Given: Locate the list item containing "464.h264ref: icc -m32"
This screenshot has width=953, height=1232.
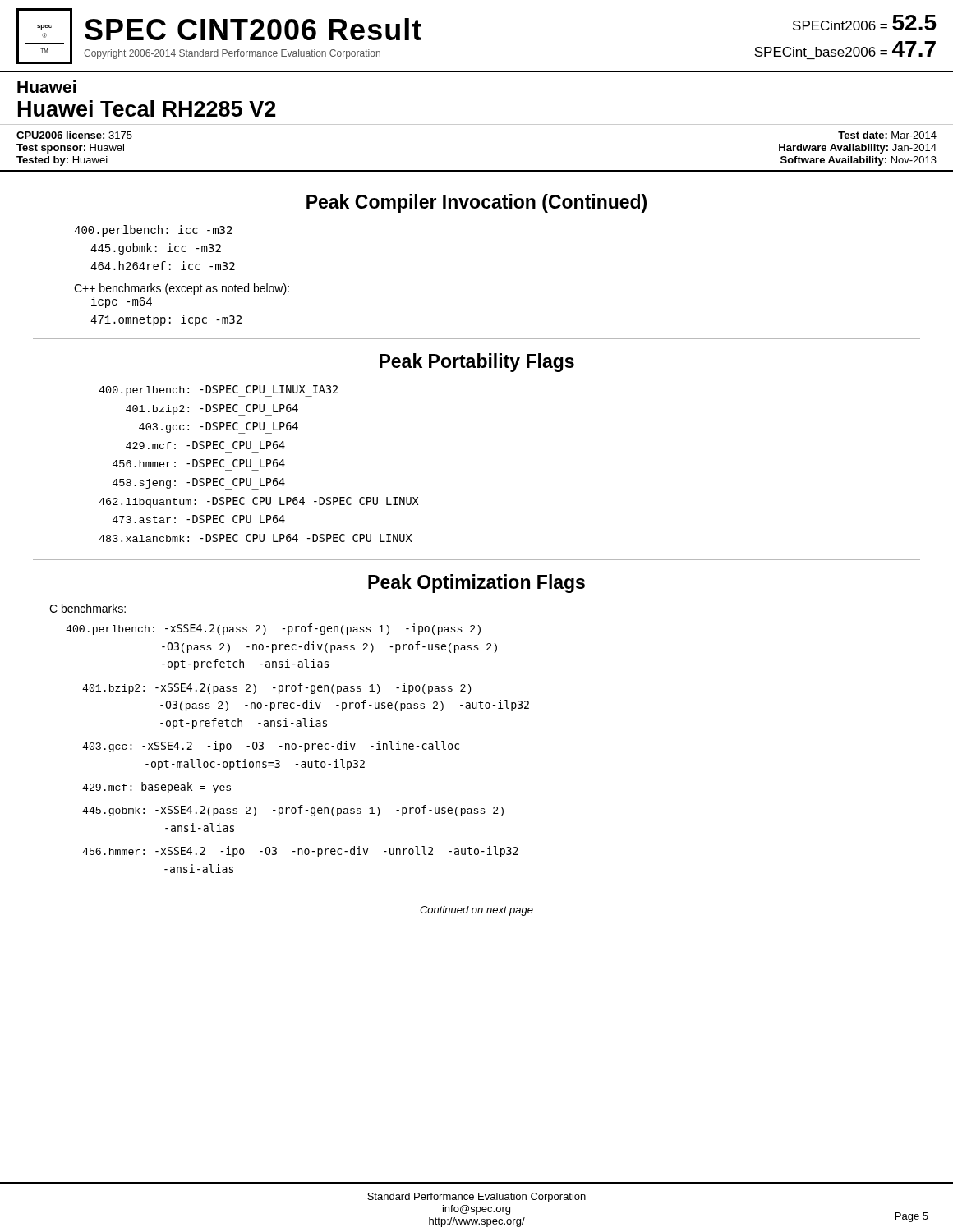Looking at the screenshot, I should (x=163, y=267).
